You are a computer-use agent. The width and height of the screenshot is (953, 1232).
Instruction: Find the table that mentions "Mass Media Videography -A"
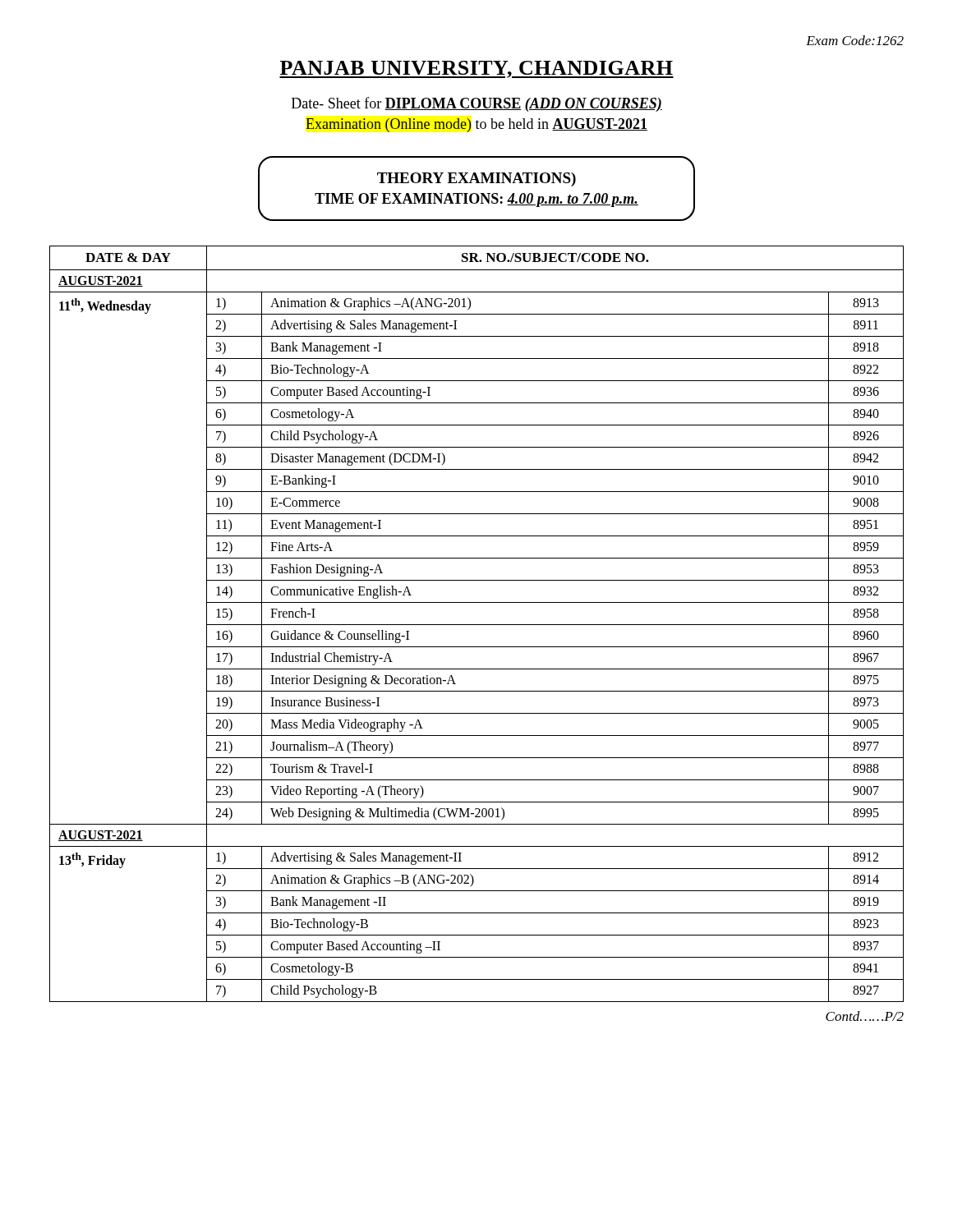pos(476,624)
